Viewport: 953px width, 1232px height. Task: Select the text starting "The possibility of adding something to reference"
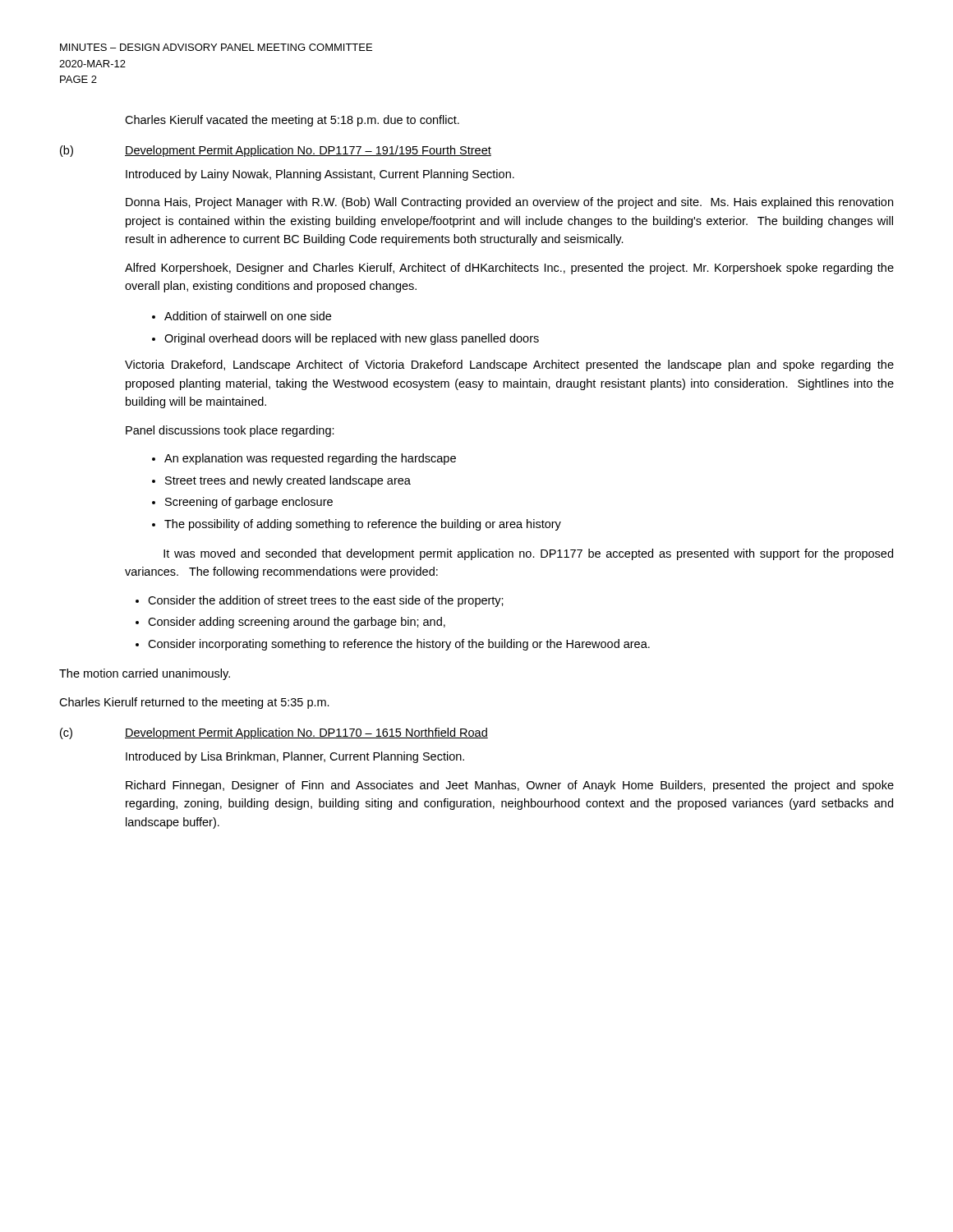pos(363,524)
